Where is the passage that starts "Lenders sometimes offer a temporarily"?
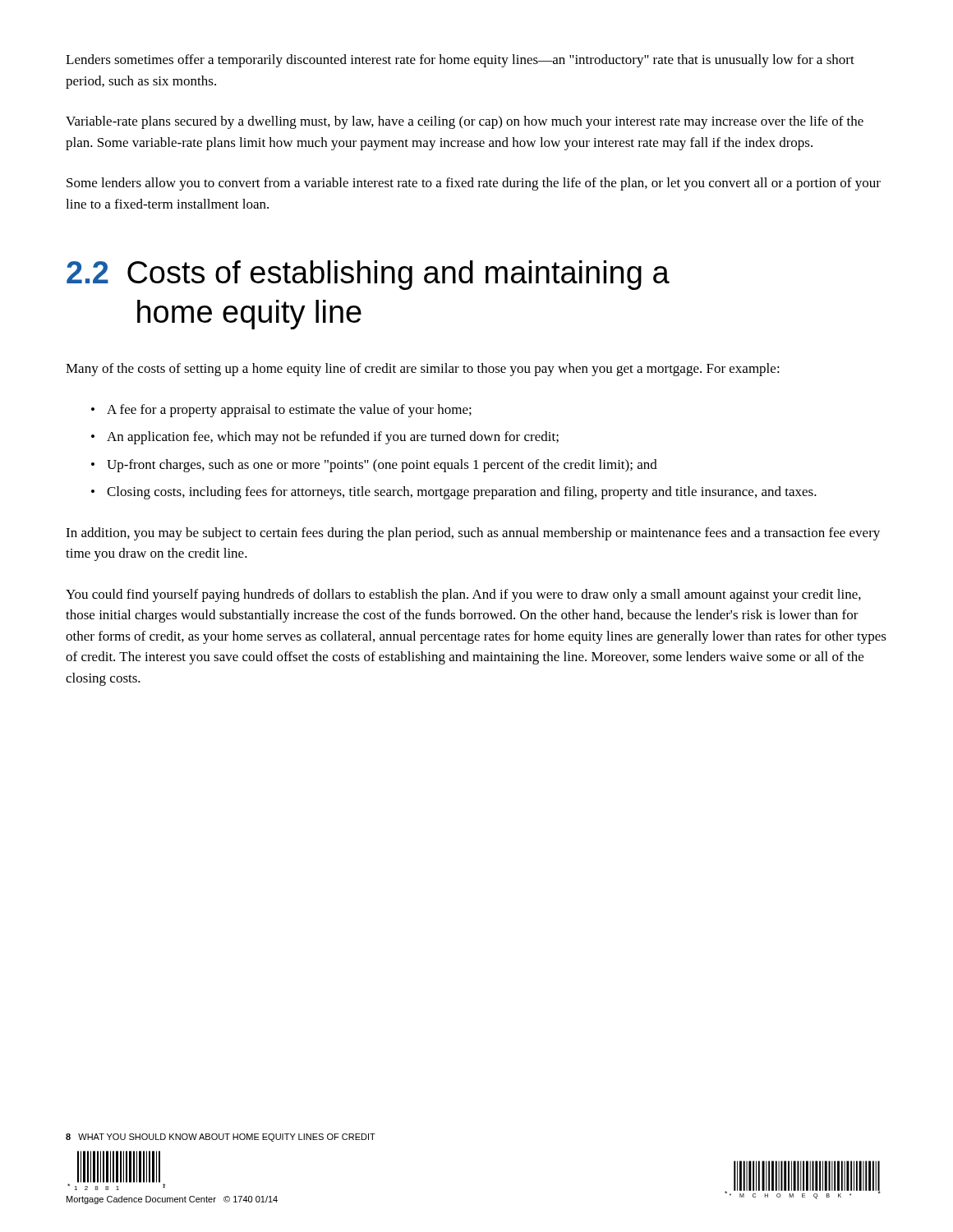The image size is (953, 1232). pos(460,70)
